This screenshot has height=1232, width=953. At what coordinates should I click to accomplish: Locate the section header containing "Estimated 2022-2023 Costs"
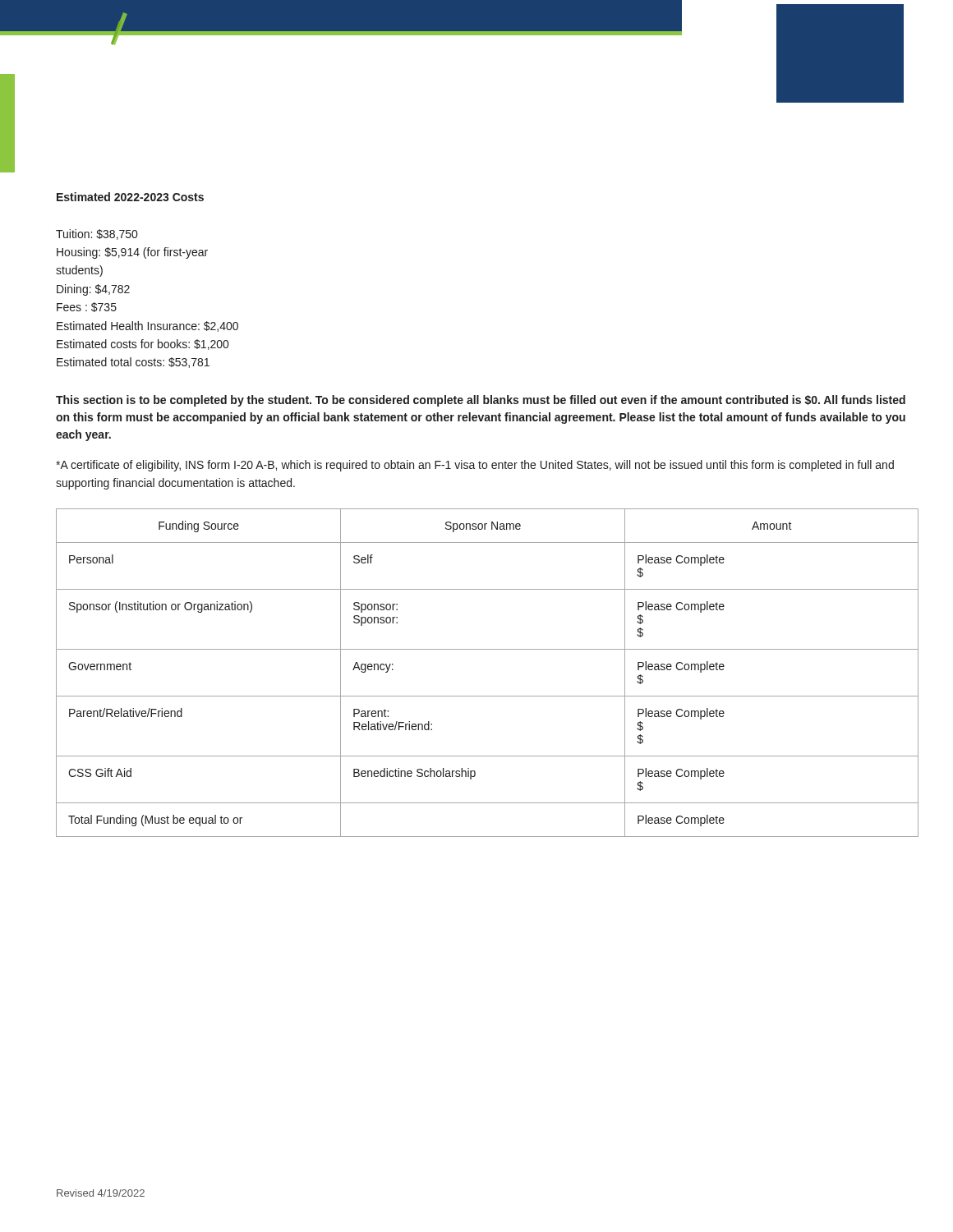tap(130, 197)
